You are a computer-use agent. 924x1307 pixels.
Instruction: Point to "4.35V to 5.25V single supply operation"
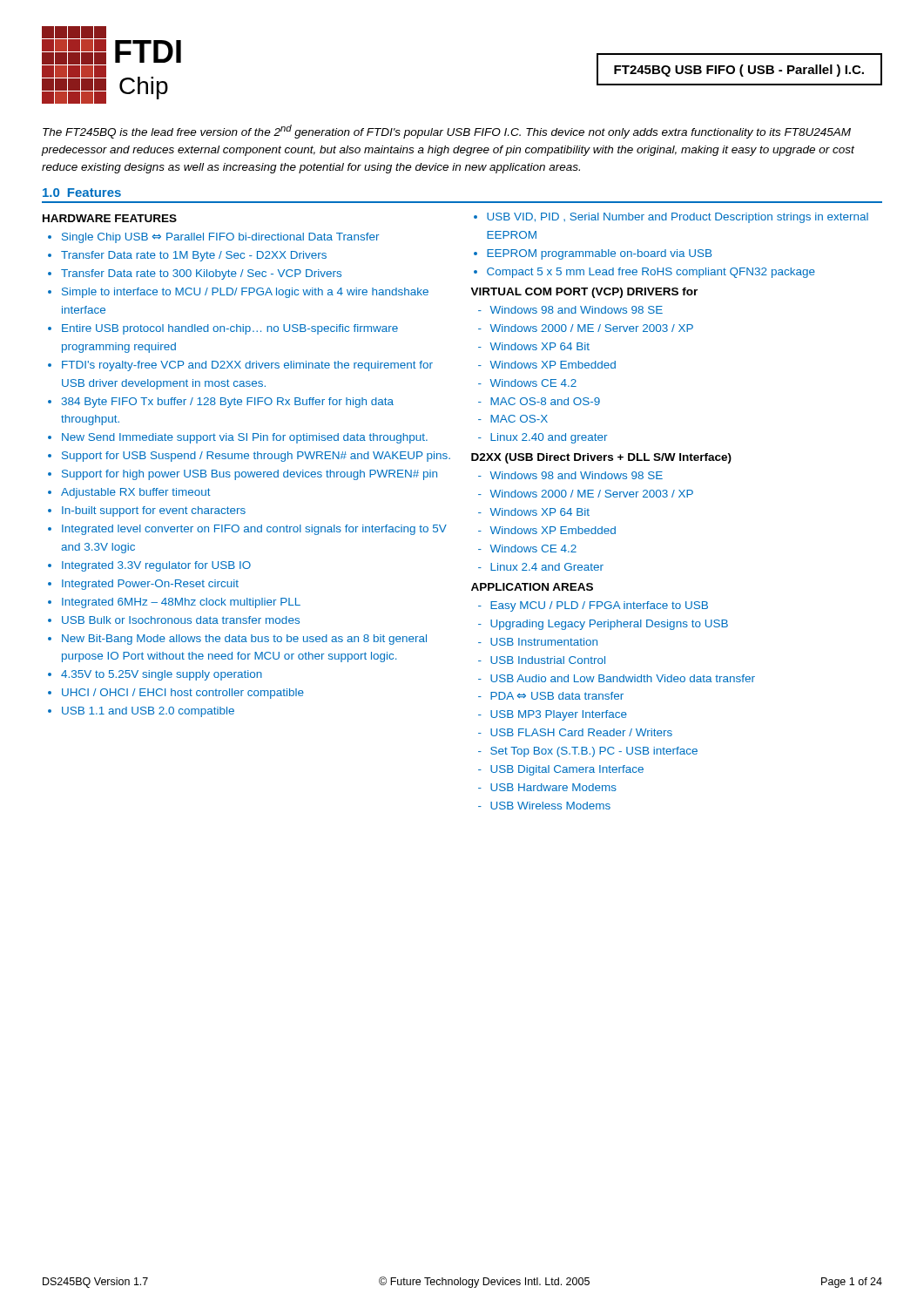click(x=162, y=674)
